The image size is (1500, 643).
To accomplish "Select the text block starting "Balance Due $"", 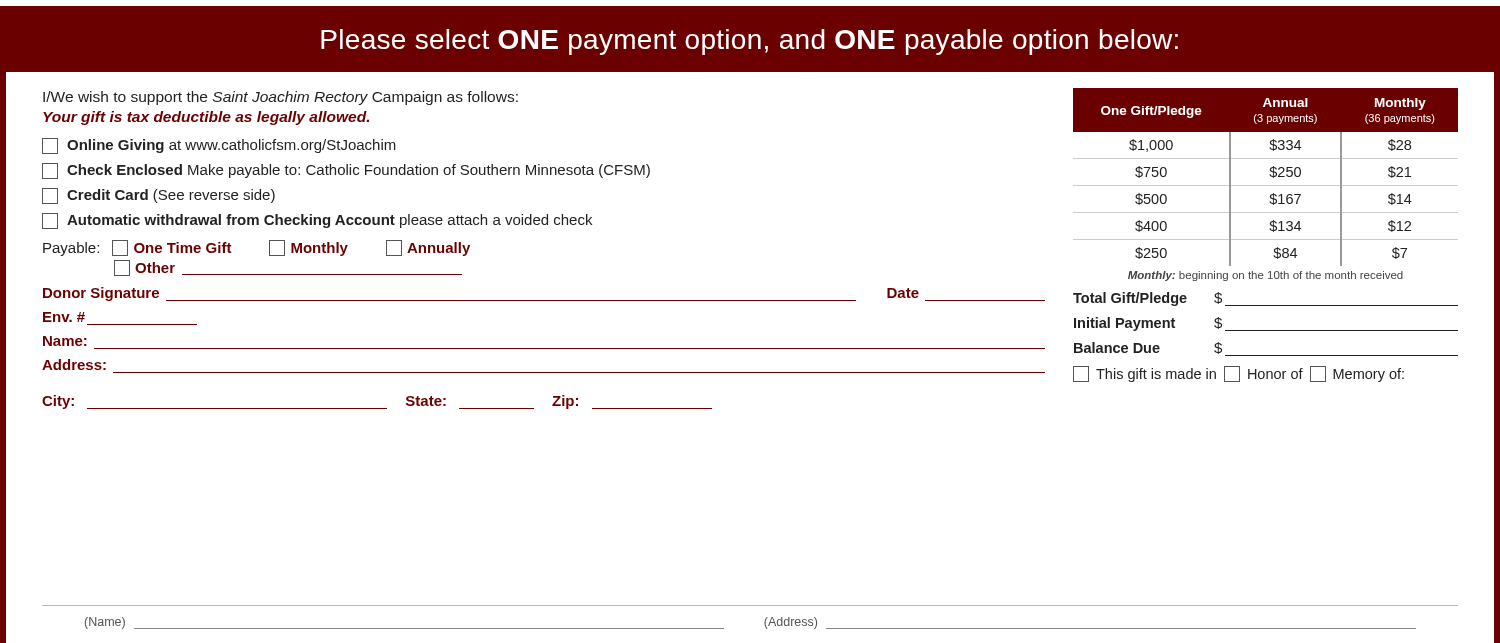I will [1265, 348].
